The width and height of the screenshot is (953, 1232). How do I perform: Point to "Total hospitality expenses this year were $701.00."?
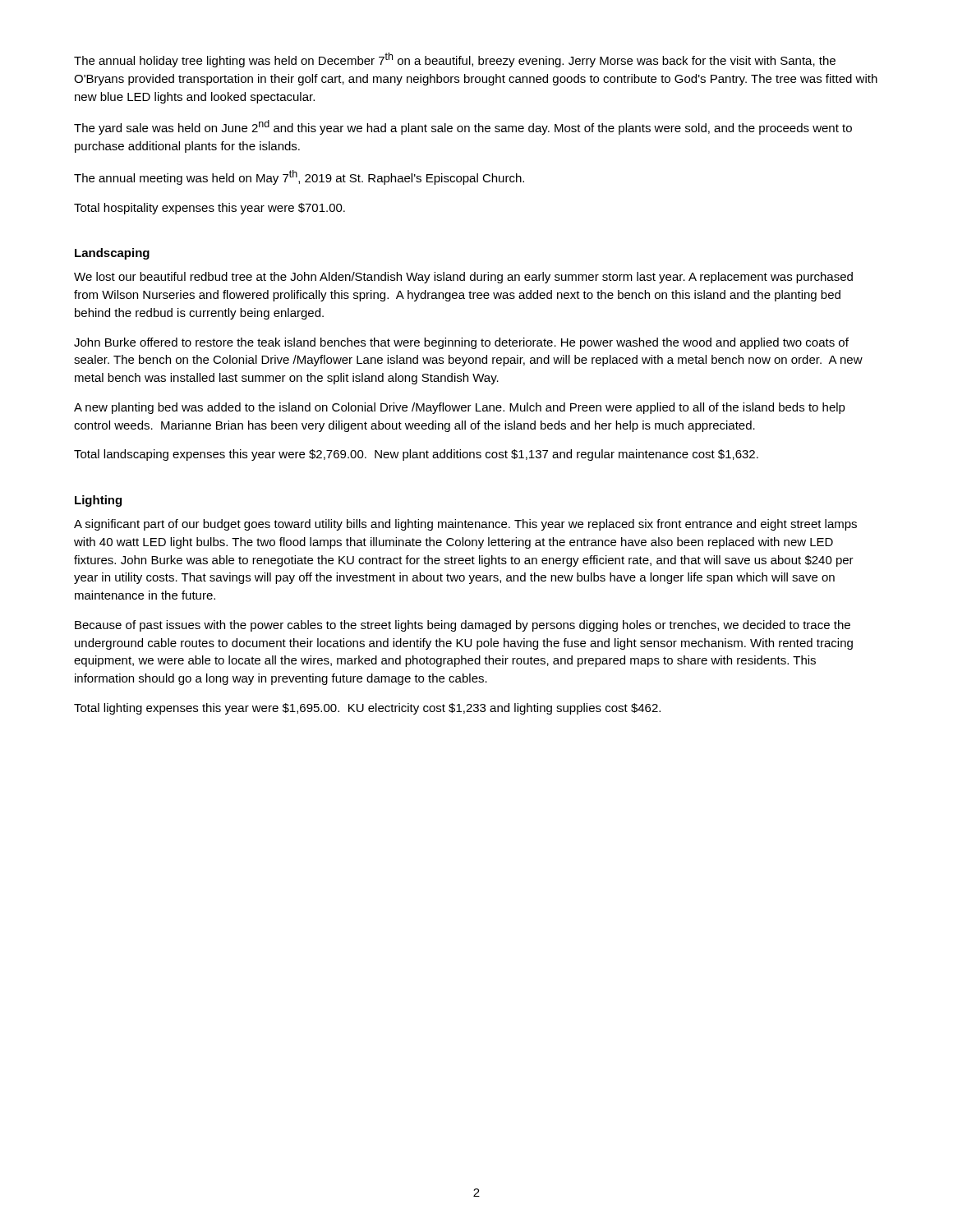[x=210, y=207]
